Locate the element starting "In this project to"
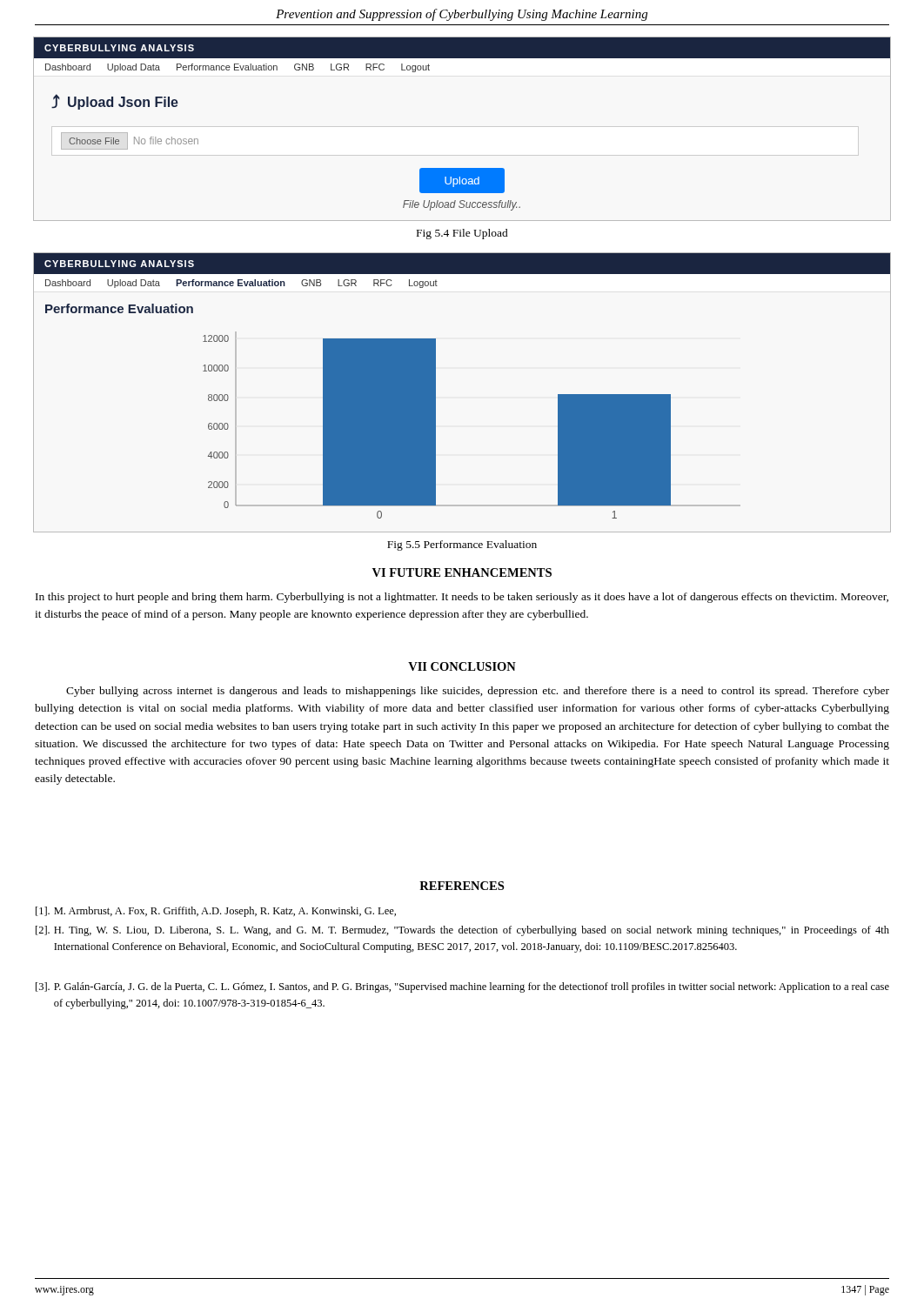The image size is (924, 1305). click(x=462, y=605)
